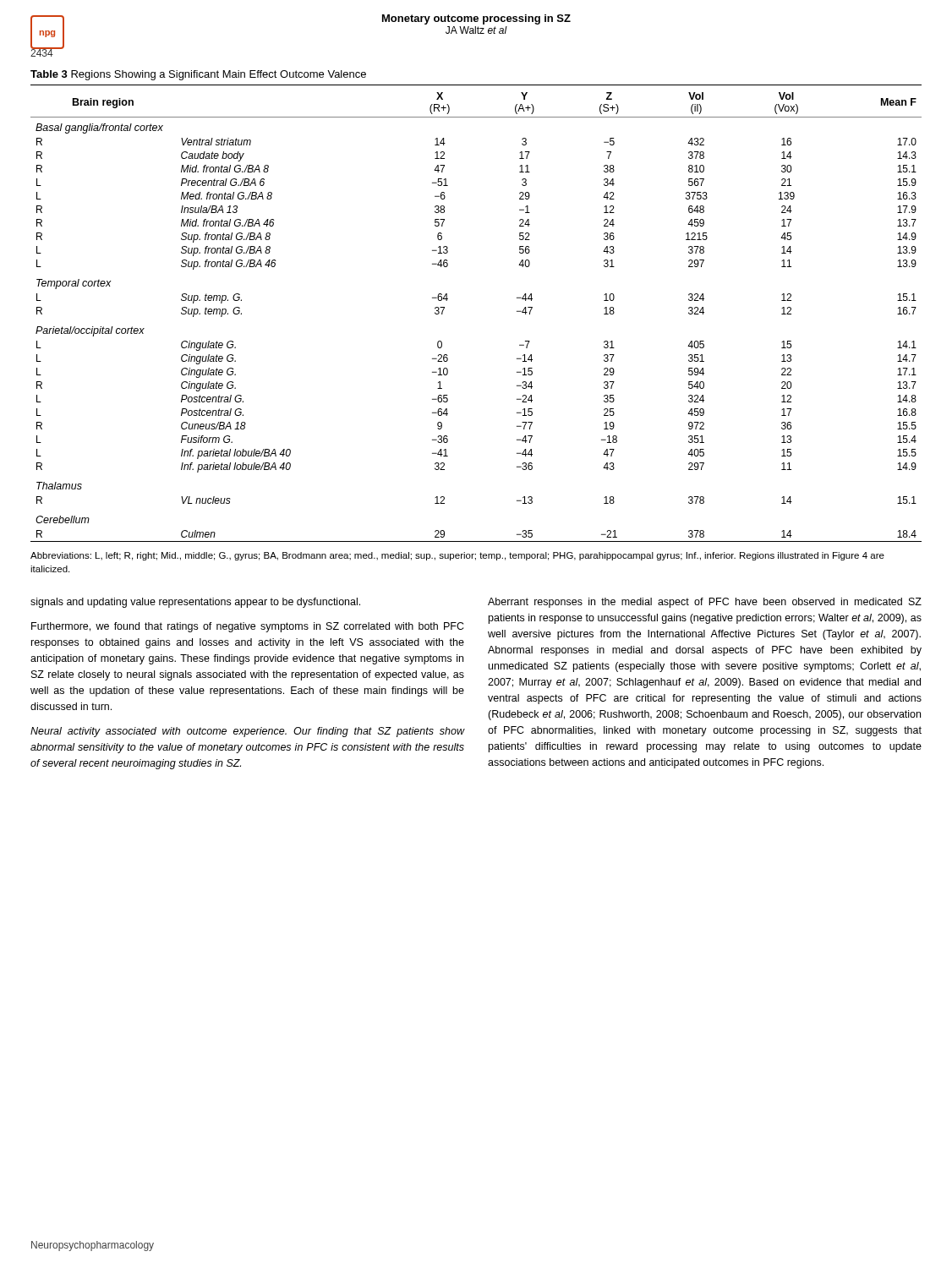This screenshot has height=1268, width=952.
Task: Find the table that mentions "Sup. temp. G."
Action: [476, 330]
